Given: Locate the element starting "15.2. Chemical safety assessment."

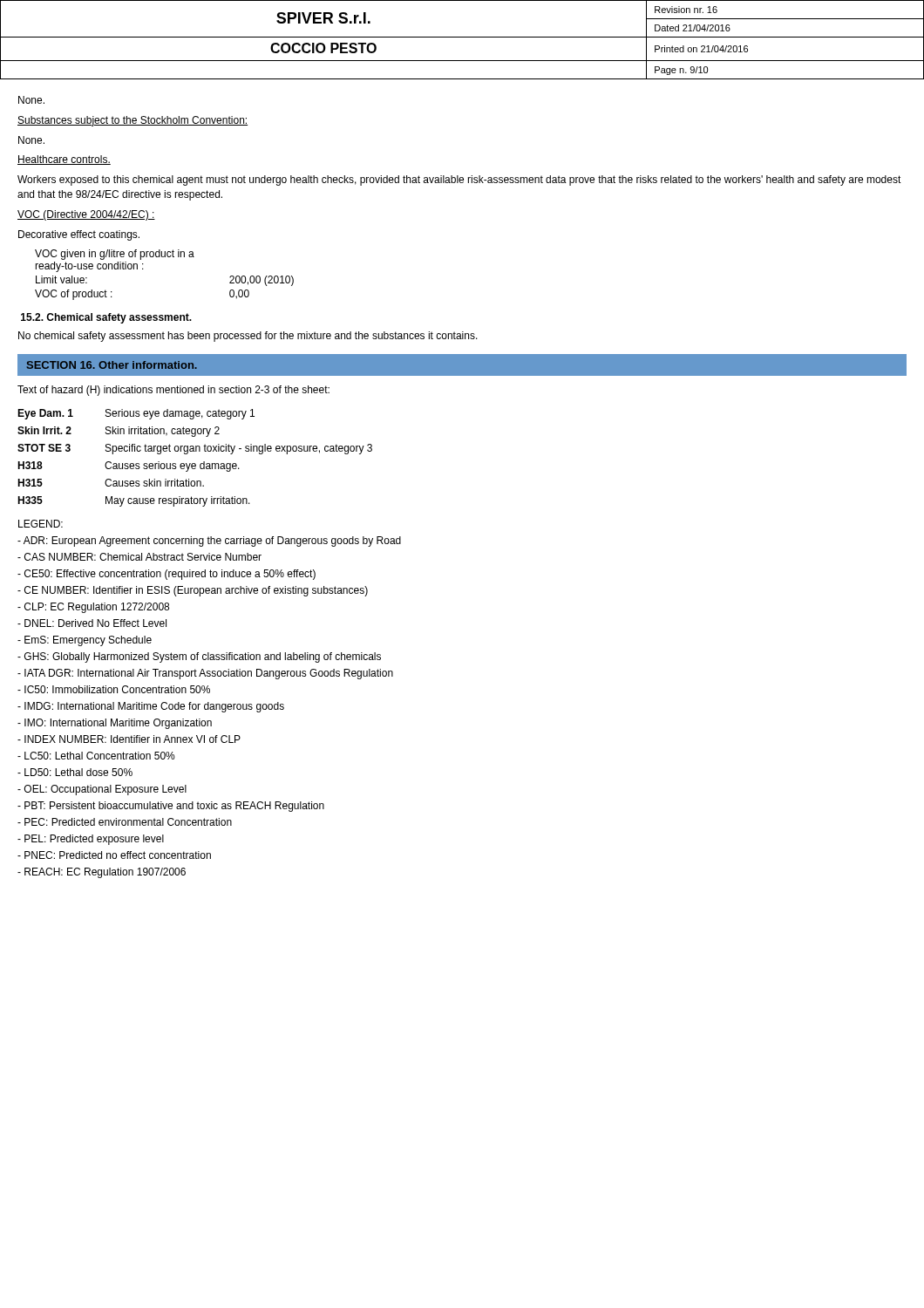Looking at the screenshot, I should [105, 318].
